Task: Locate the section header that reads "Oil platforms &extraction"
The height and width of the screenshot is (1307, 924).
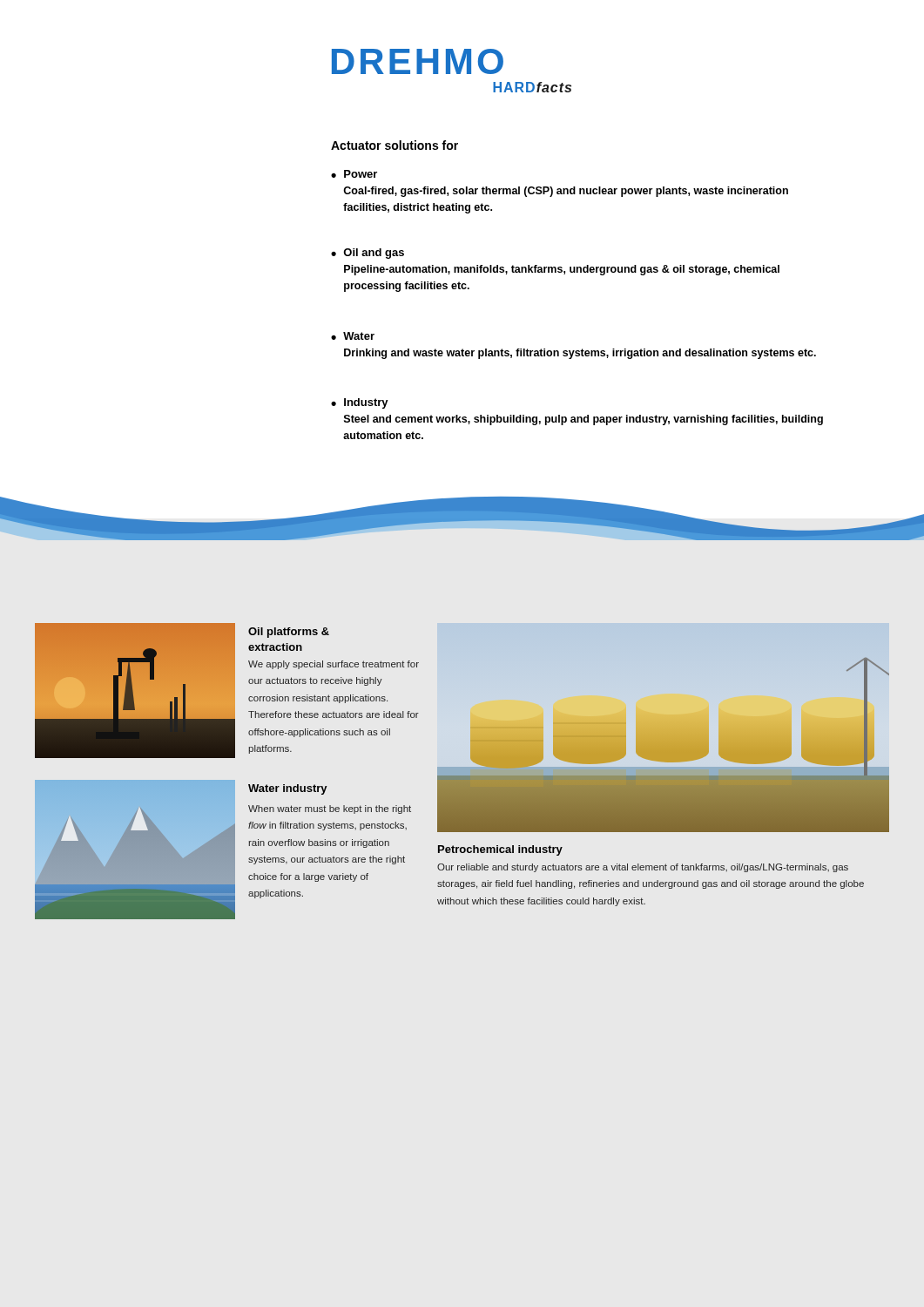Action: coord(289,639)
